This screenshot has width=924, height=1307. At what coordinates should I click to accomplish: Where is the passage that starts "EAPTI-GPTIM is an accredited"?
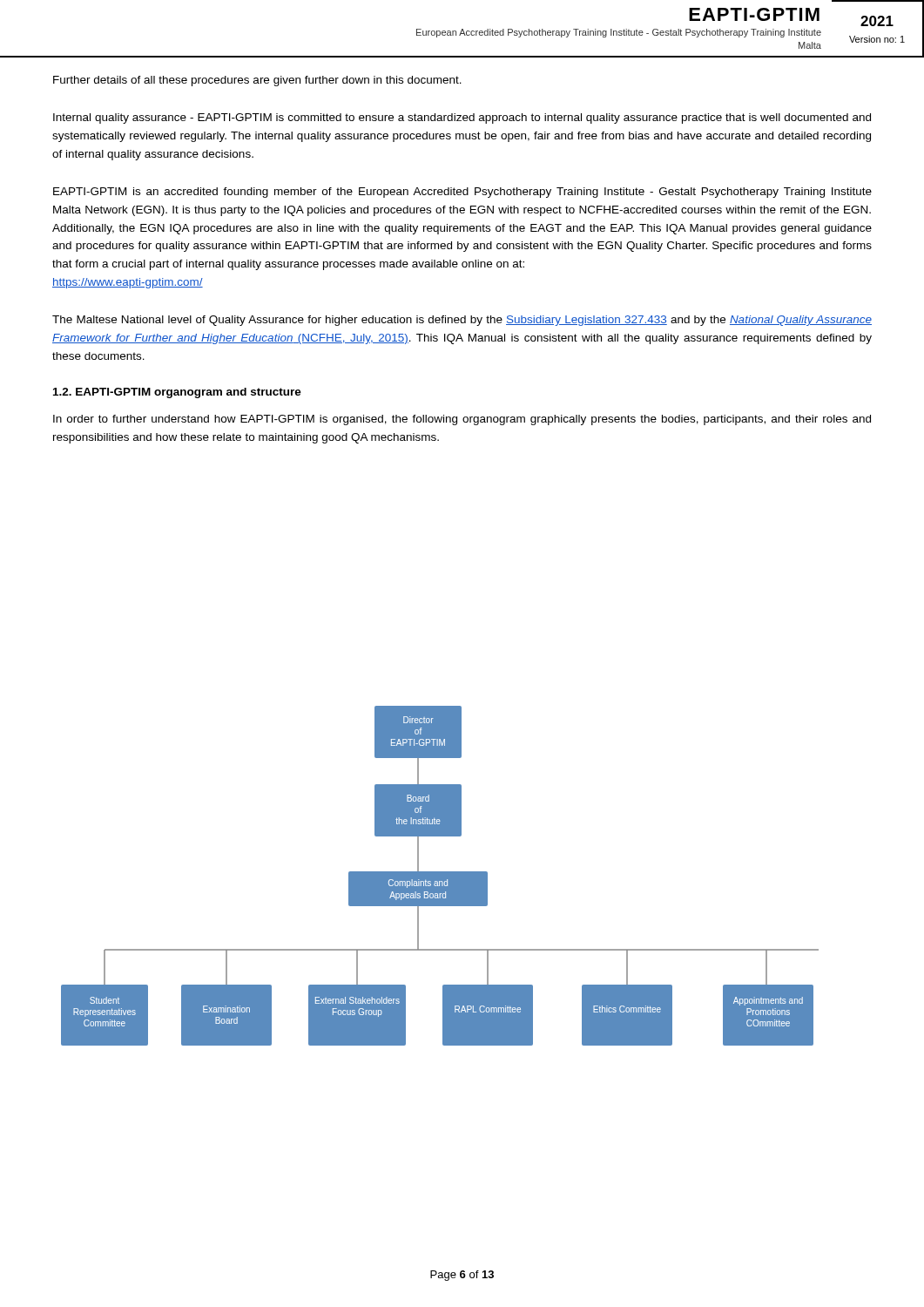point(462,237)
